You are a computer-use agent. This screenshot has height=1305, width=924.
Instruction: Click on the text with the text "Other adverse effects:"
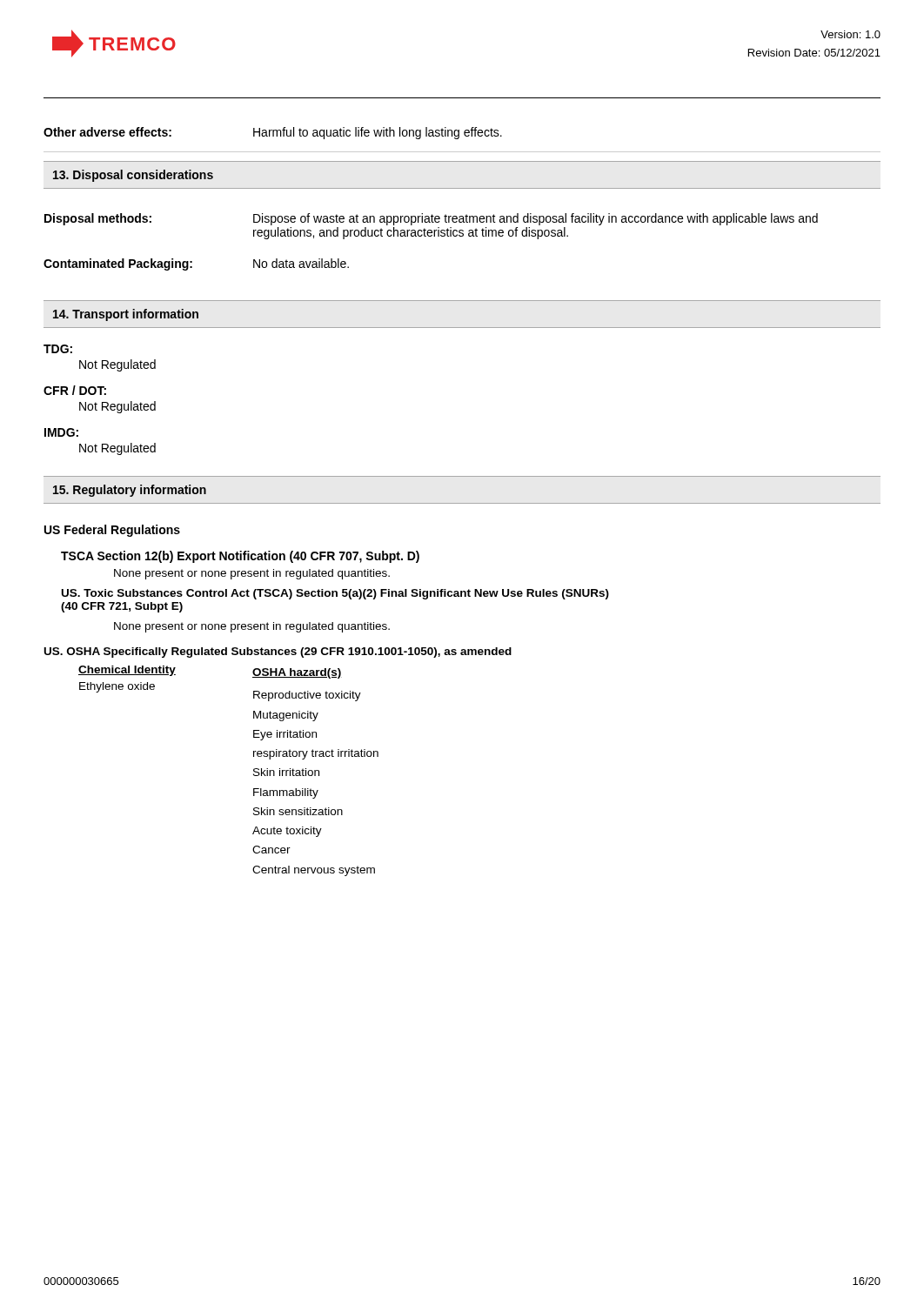coord(108,132)
